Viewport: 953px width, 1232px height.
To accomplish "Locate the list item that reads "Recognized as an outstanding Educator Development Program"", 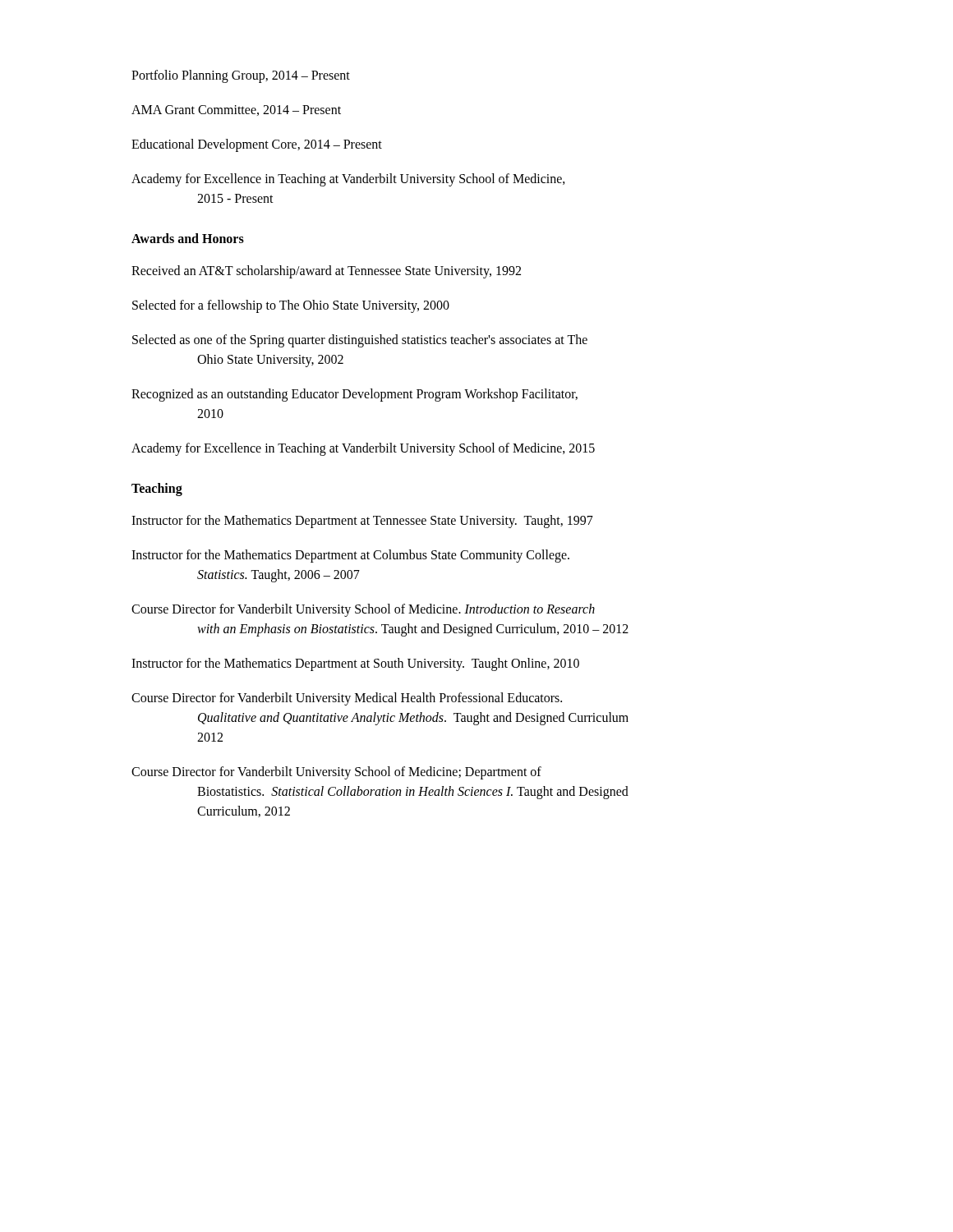I will (355, 405).
